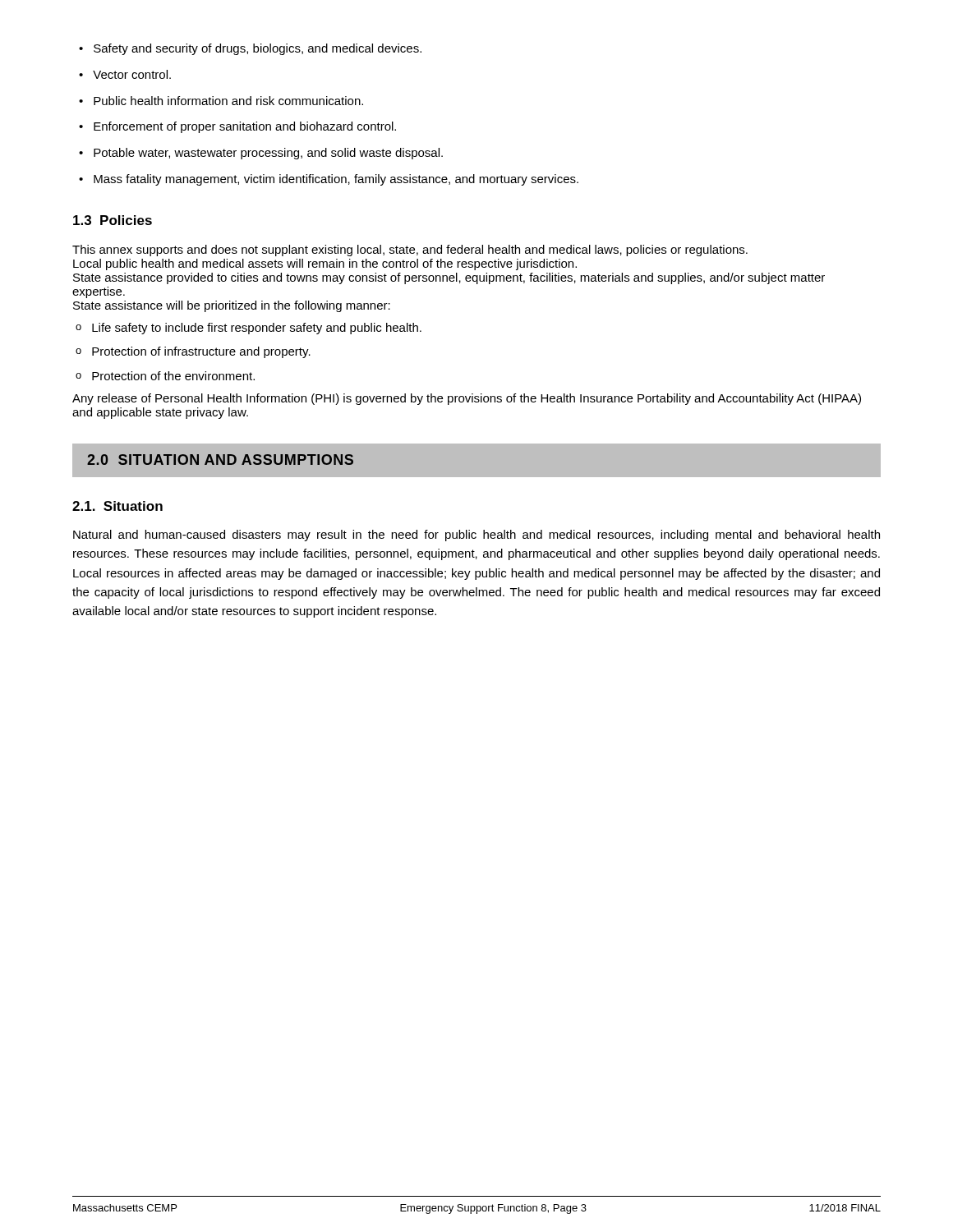Locate the list item with the text "This annex supports and"
953x1232 pixels.
(x=476, y=249)
